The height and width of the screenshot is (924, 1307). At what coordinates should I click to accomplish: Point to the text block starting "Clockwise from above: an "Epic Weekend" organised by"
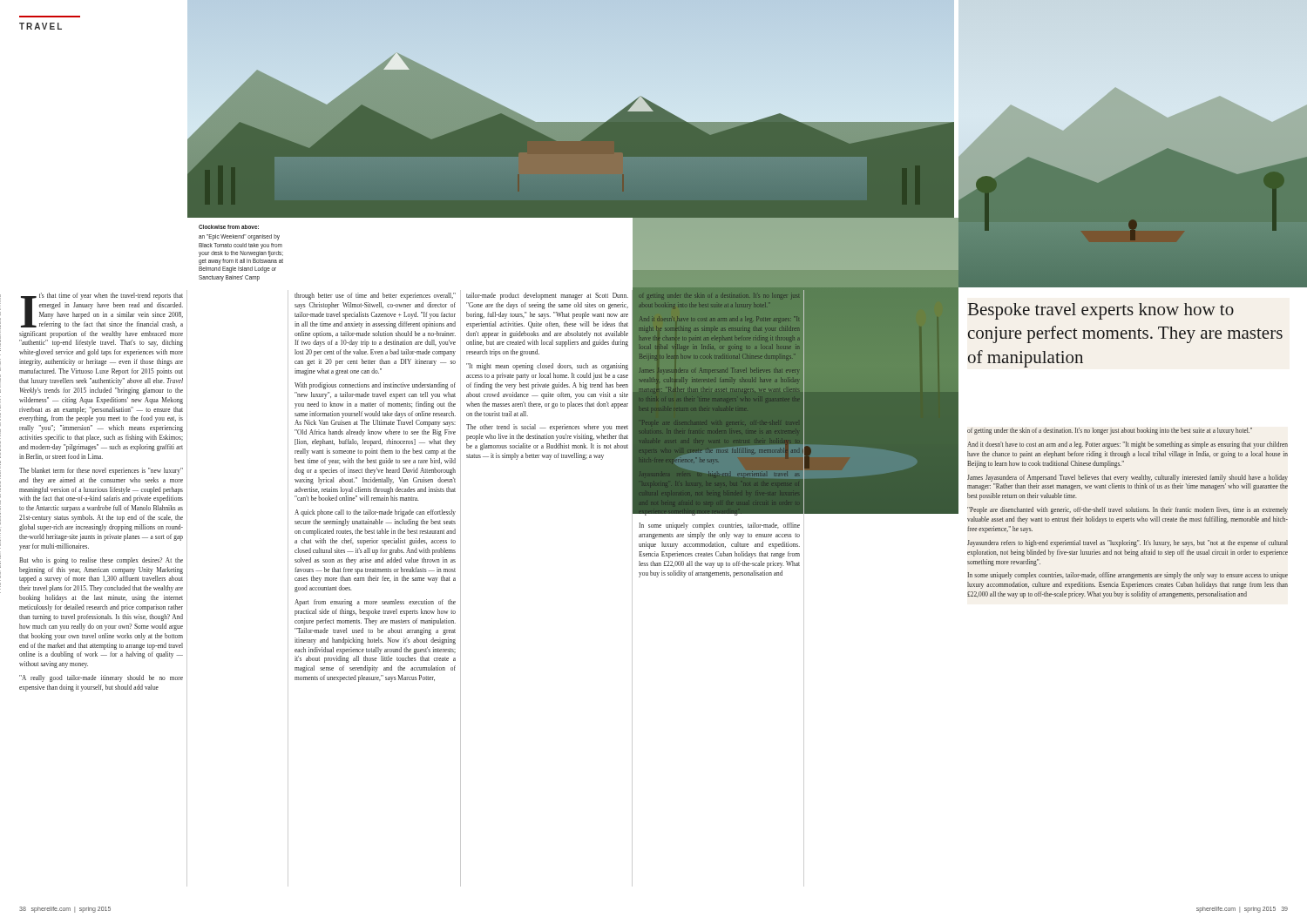[x=242, y=252]
